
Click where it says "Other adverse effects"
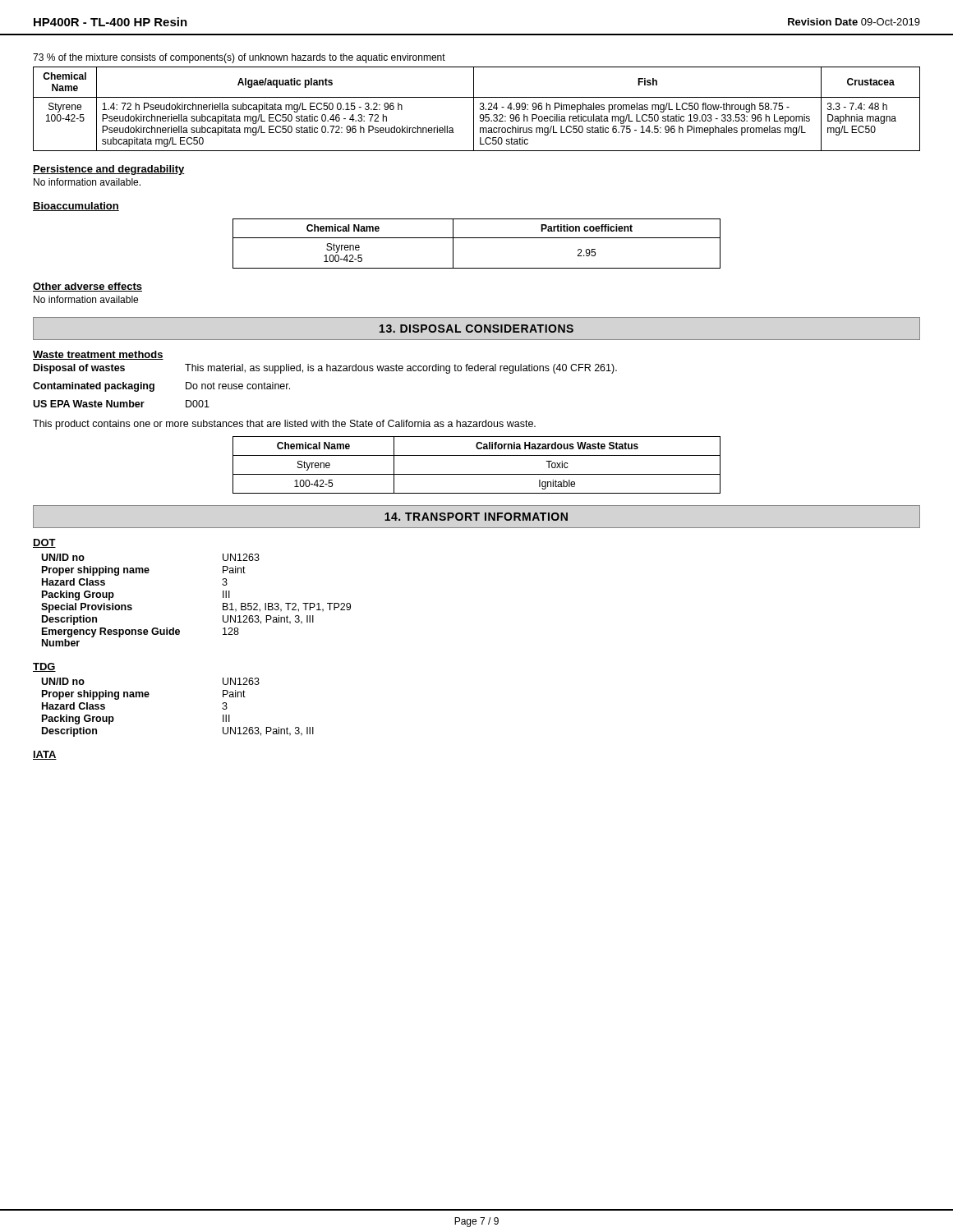tap(87, 286)
